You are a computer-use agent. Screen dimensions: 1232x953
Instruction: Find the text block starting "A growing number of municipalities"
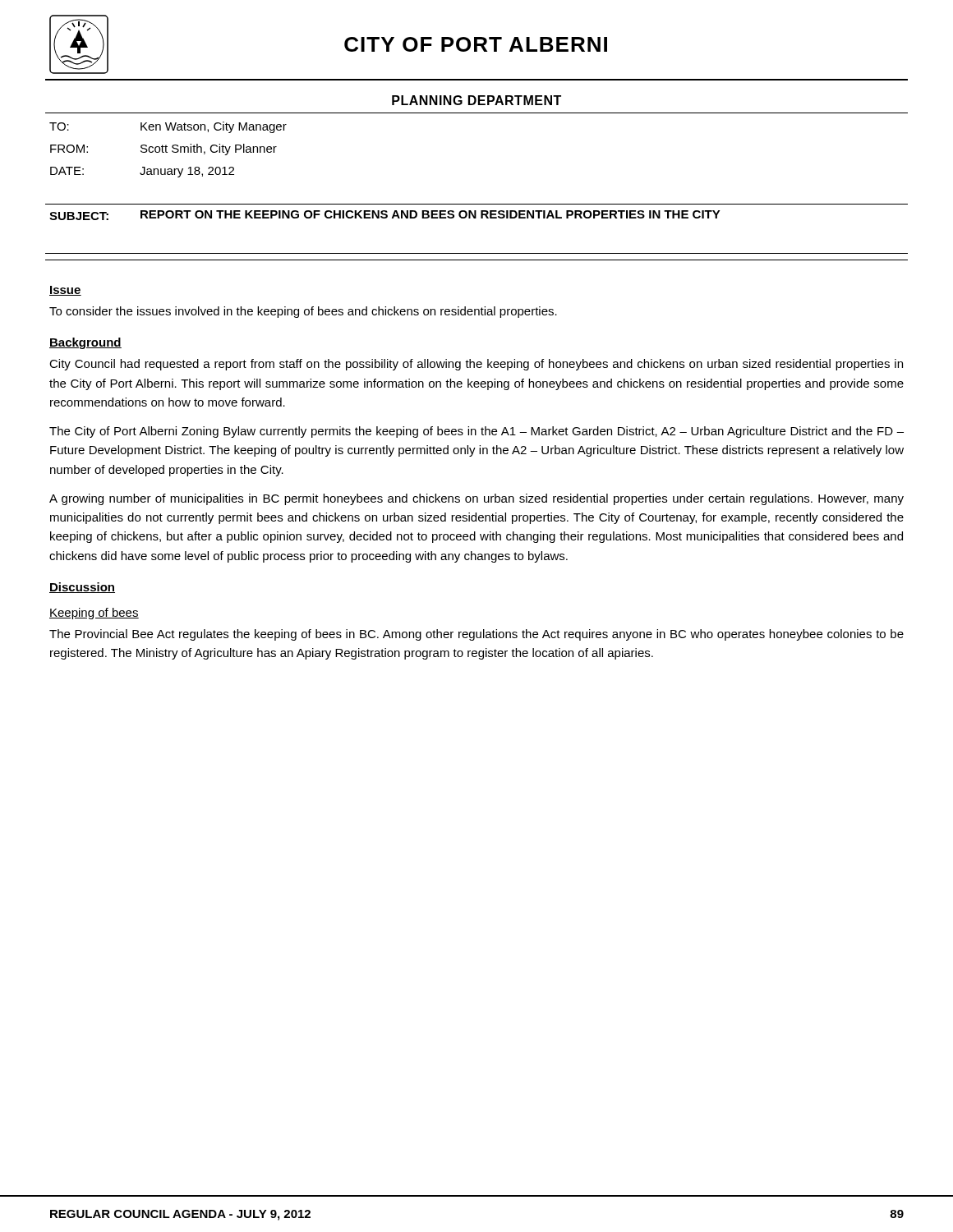click(x=476, y=527)
